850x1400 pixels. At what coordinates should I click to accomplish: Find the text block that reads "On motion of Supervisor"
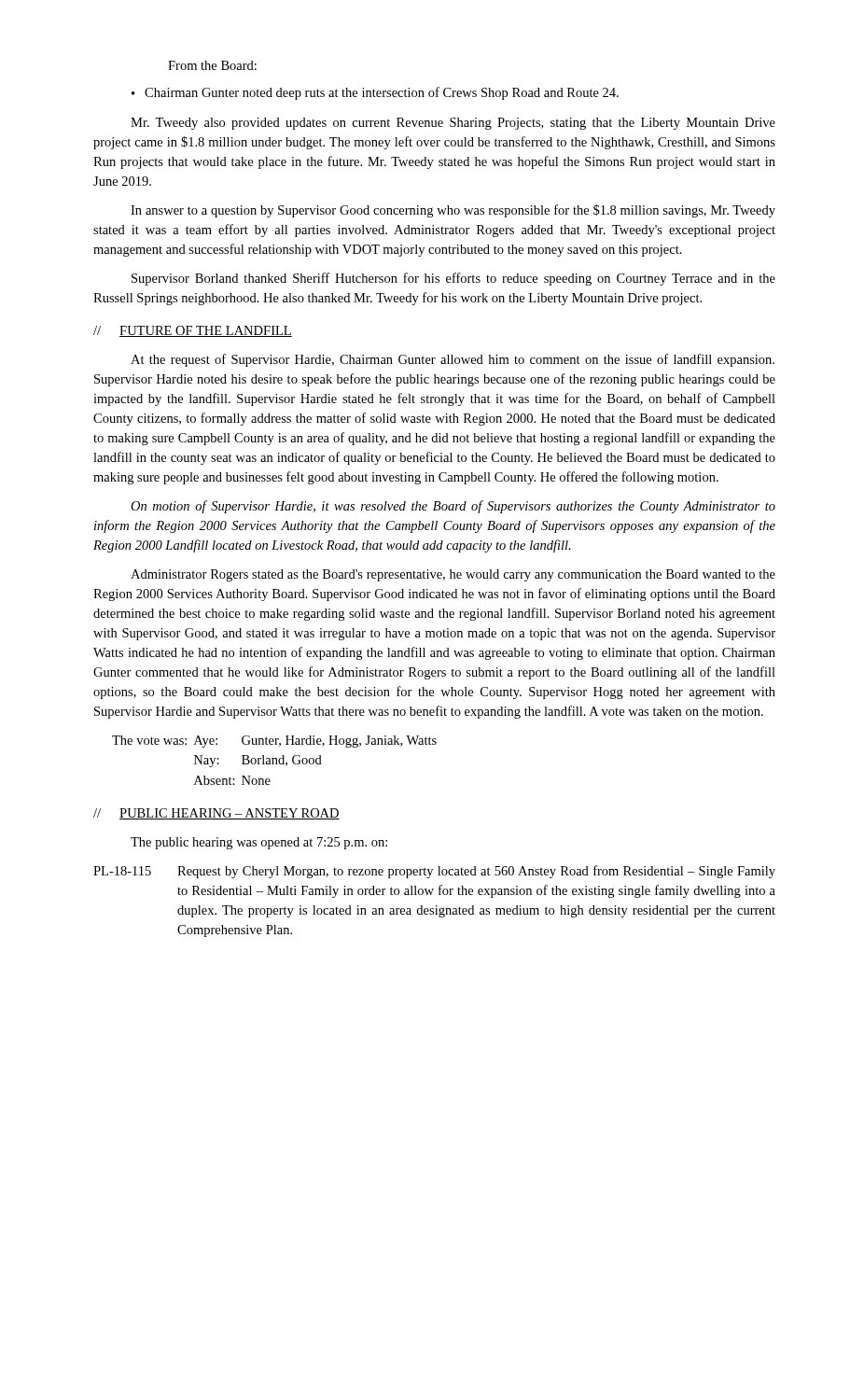434,526
